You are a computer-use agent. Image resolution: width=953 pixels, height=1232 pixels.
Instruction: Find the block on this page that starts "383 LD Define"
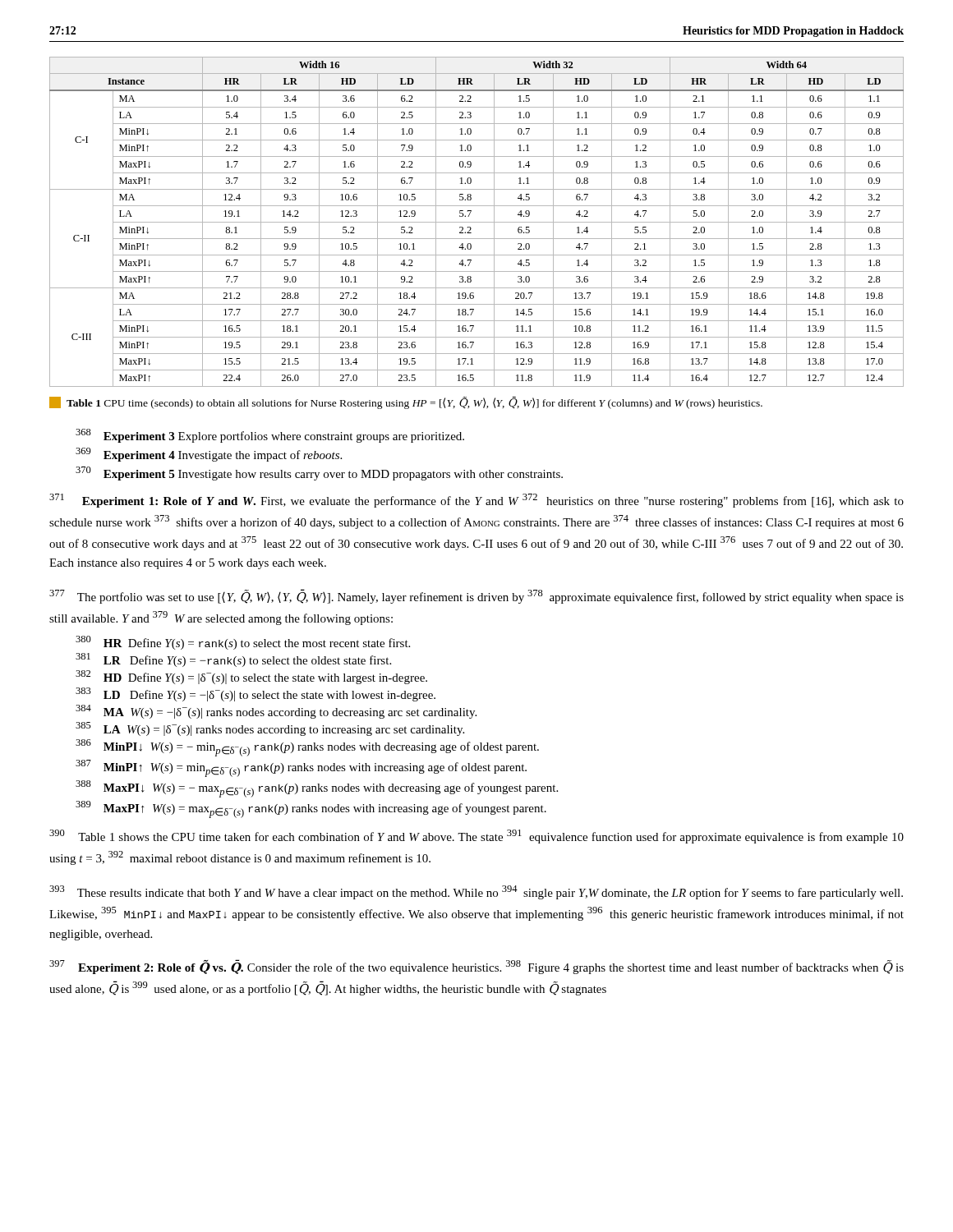pos(256,694)
